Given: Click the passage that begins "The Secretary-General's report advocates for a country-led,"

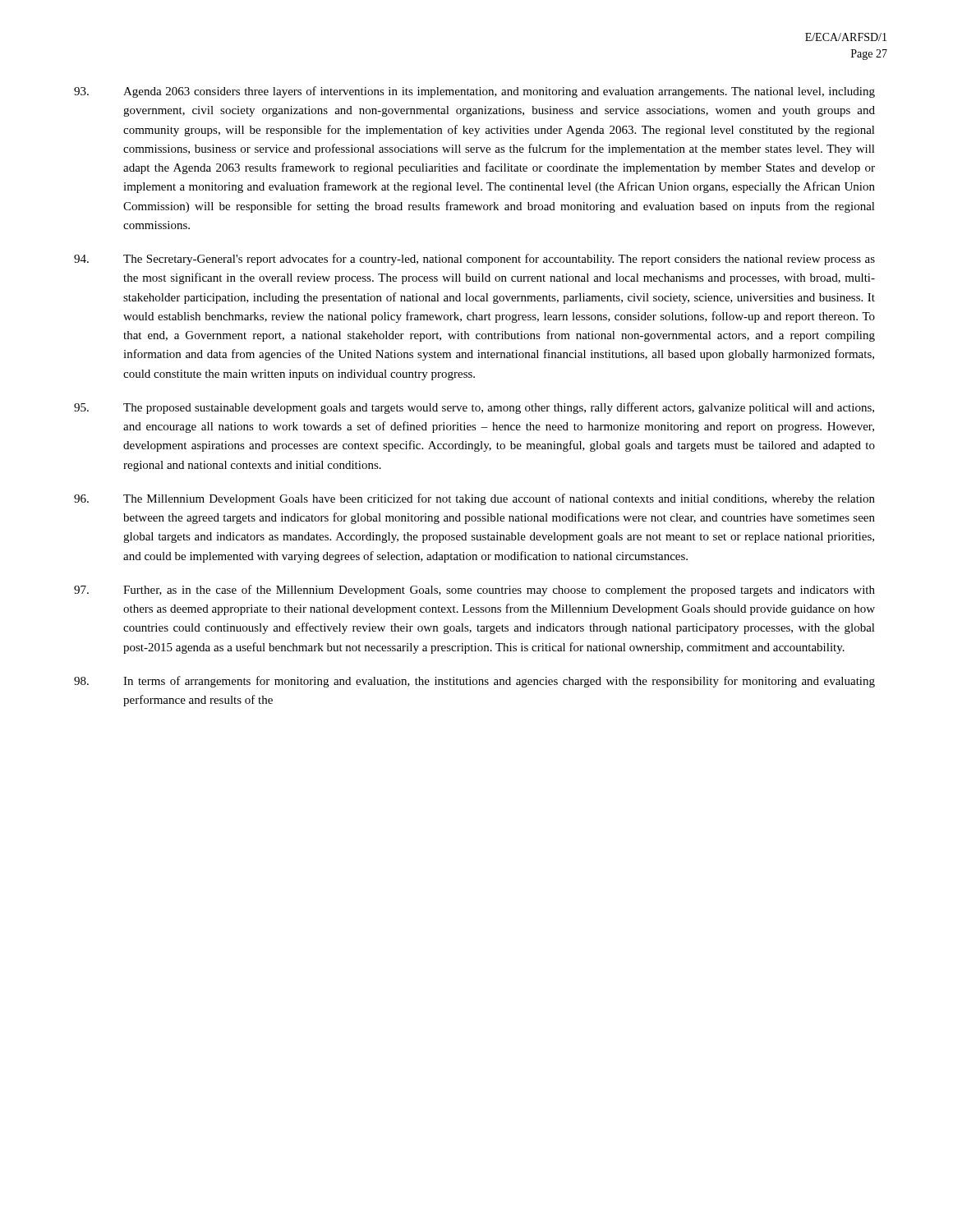Looking at the screenshot, I should [474, 317].
